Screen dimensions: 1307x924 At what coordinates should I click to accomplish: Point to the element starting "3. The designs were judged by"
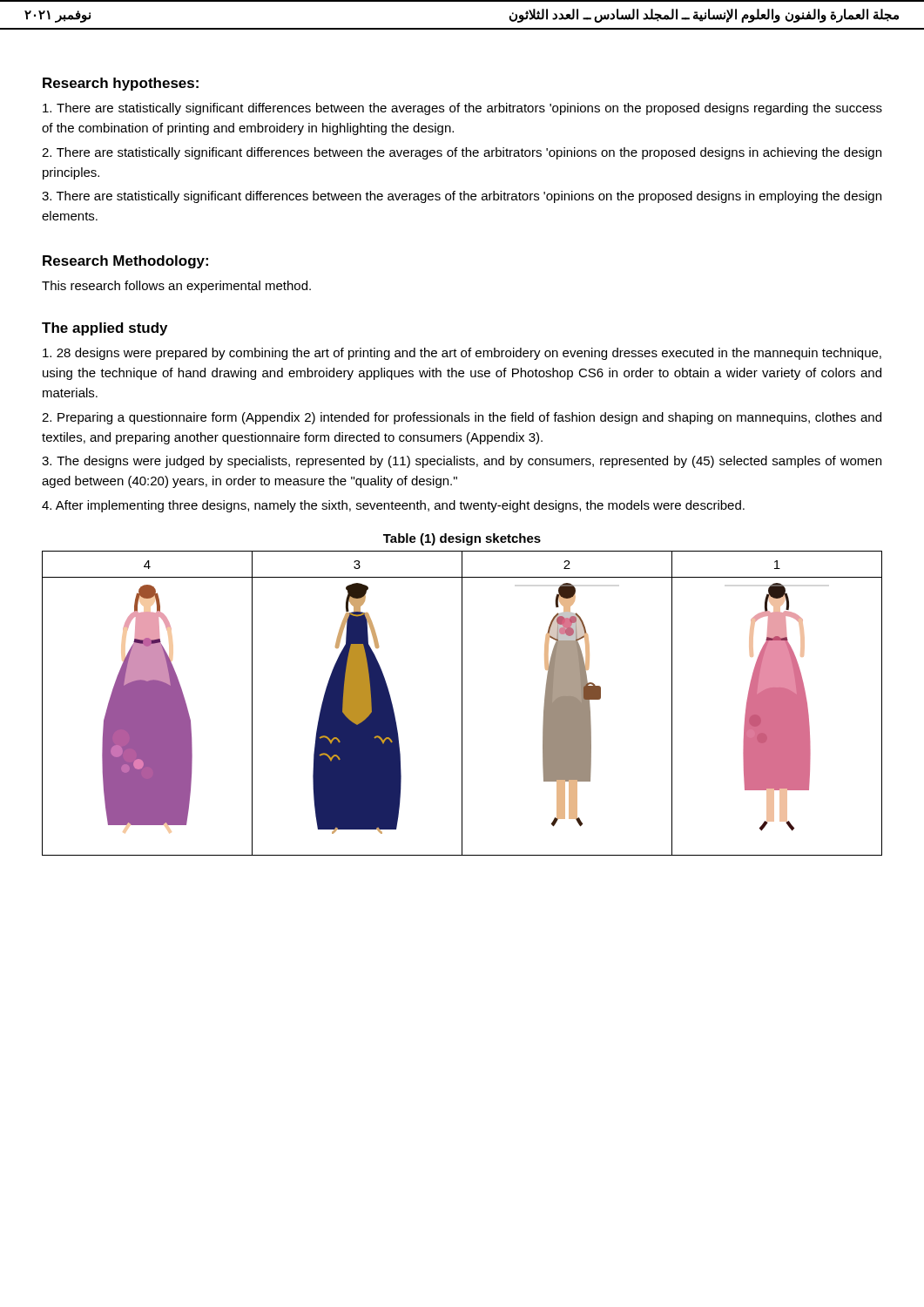coord(462,471)
